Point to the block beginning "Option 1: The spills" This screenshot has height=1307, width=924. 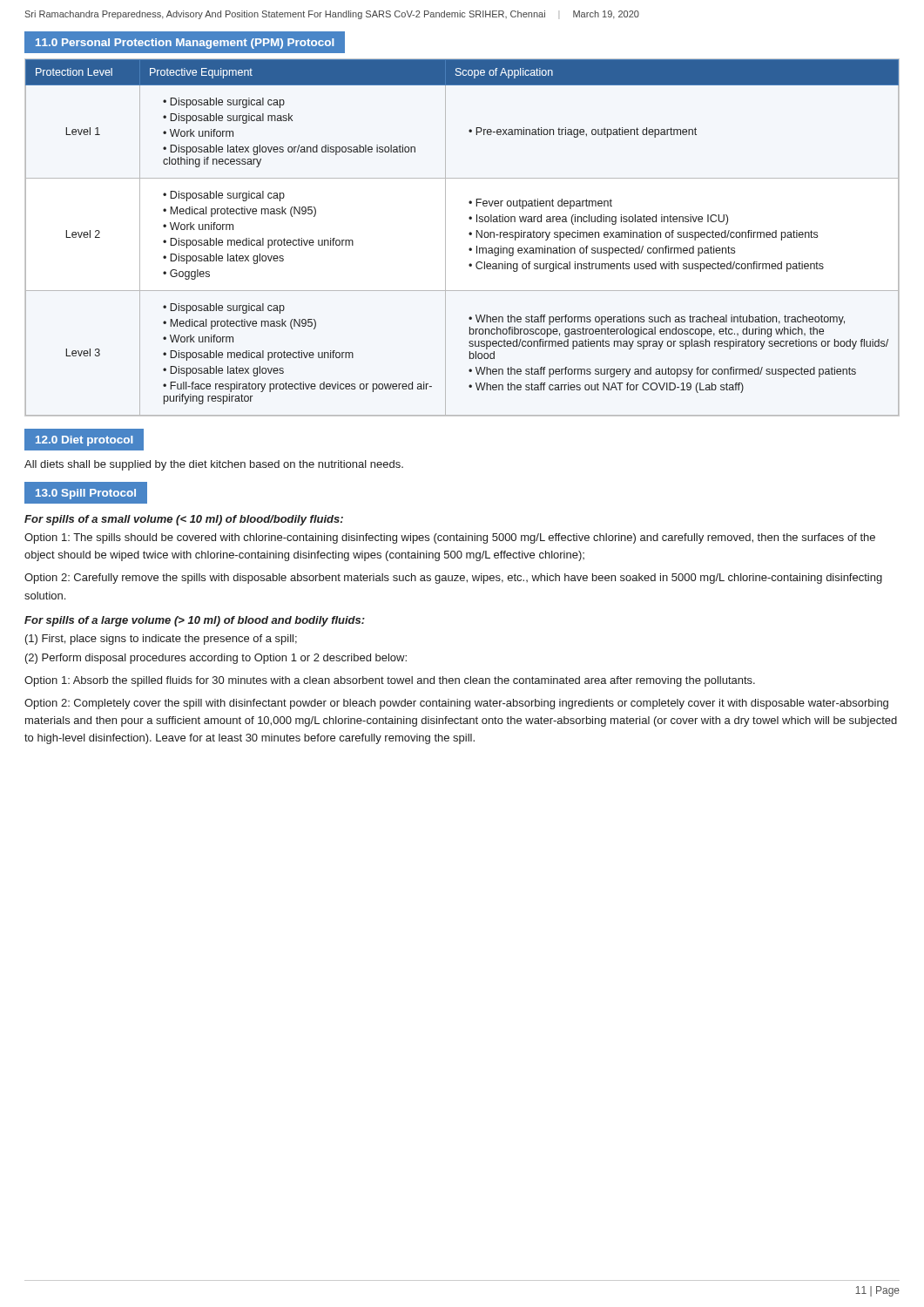tap(450, 546)
